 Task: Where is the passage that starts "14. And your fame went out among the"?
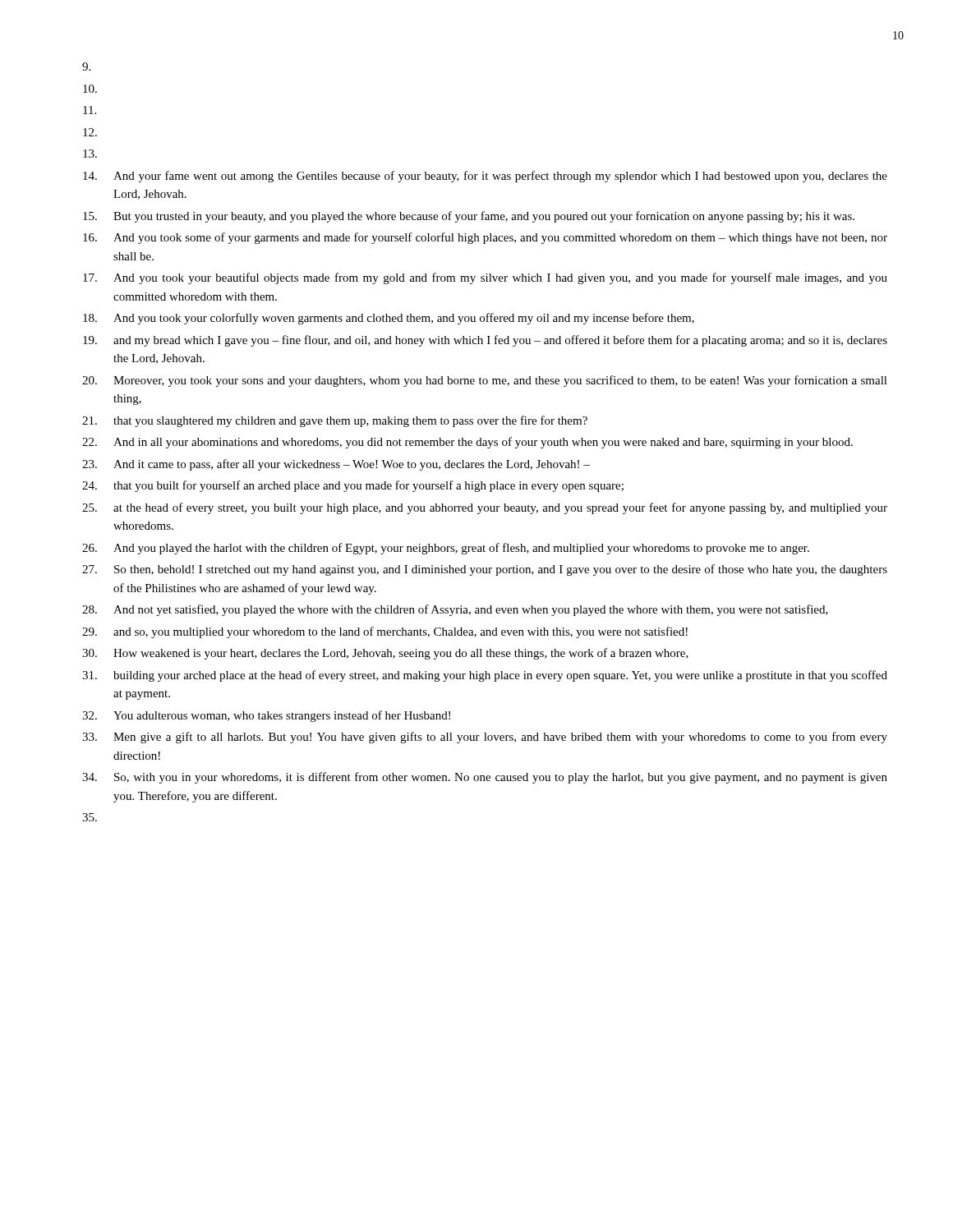click(485, 185)
